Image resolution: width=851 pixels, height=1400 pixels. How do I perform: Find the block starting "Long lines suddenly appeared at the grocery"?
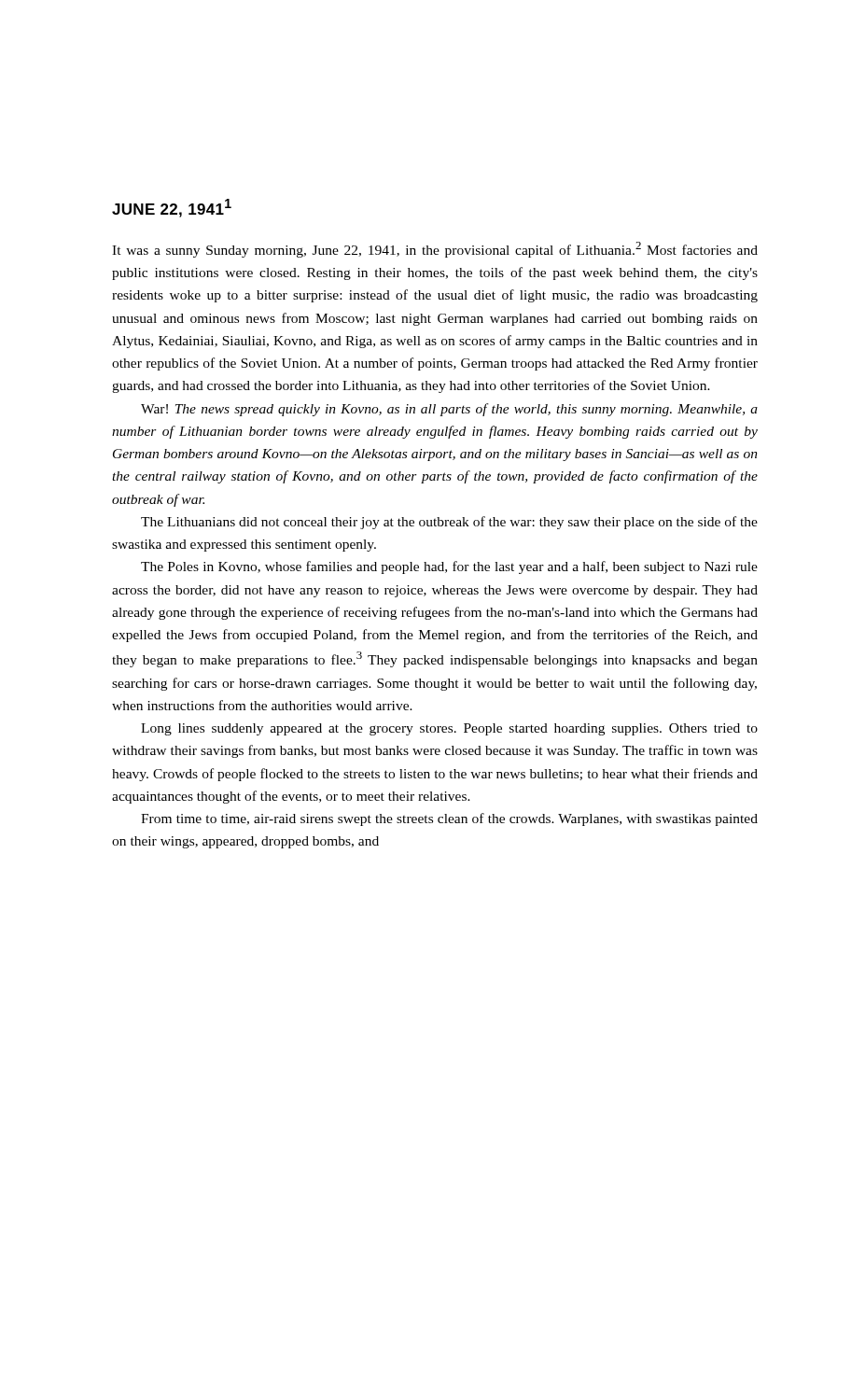[435, 762]
